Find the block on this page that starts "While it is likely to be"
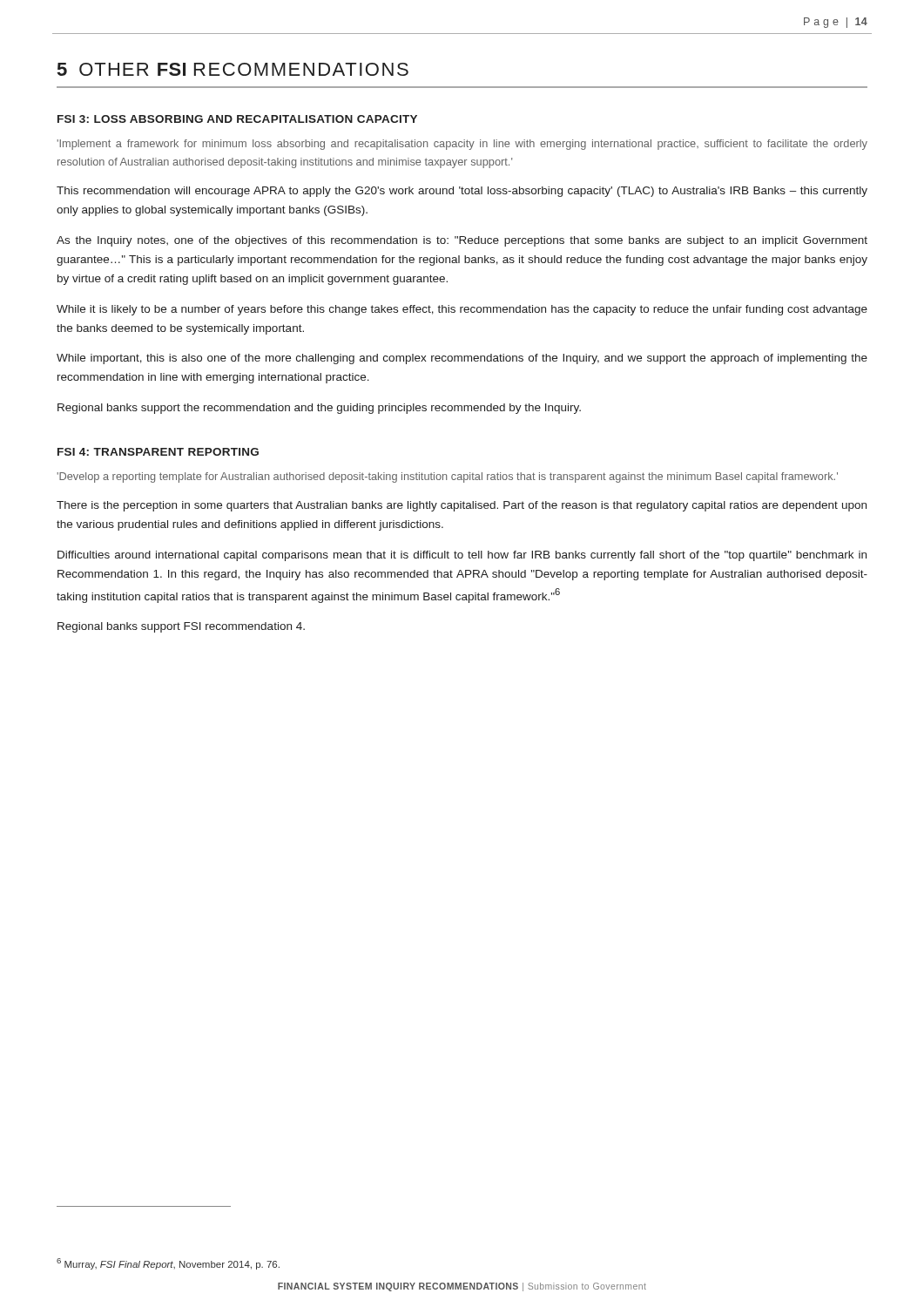924x1307 pixels. click(462, 318)
